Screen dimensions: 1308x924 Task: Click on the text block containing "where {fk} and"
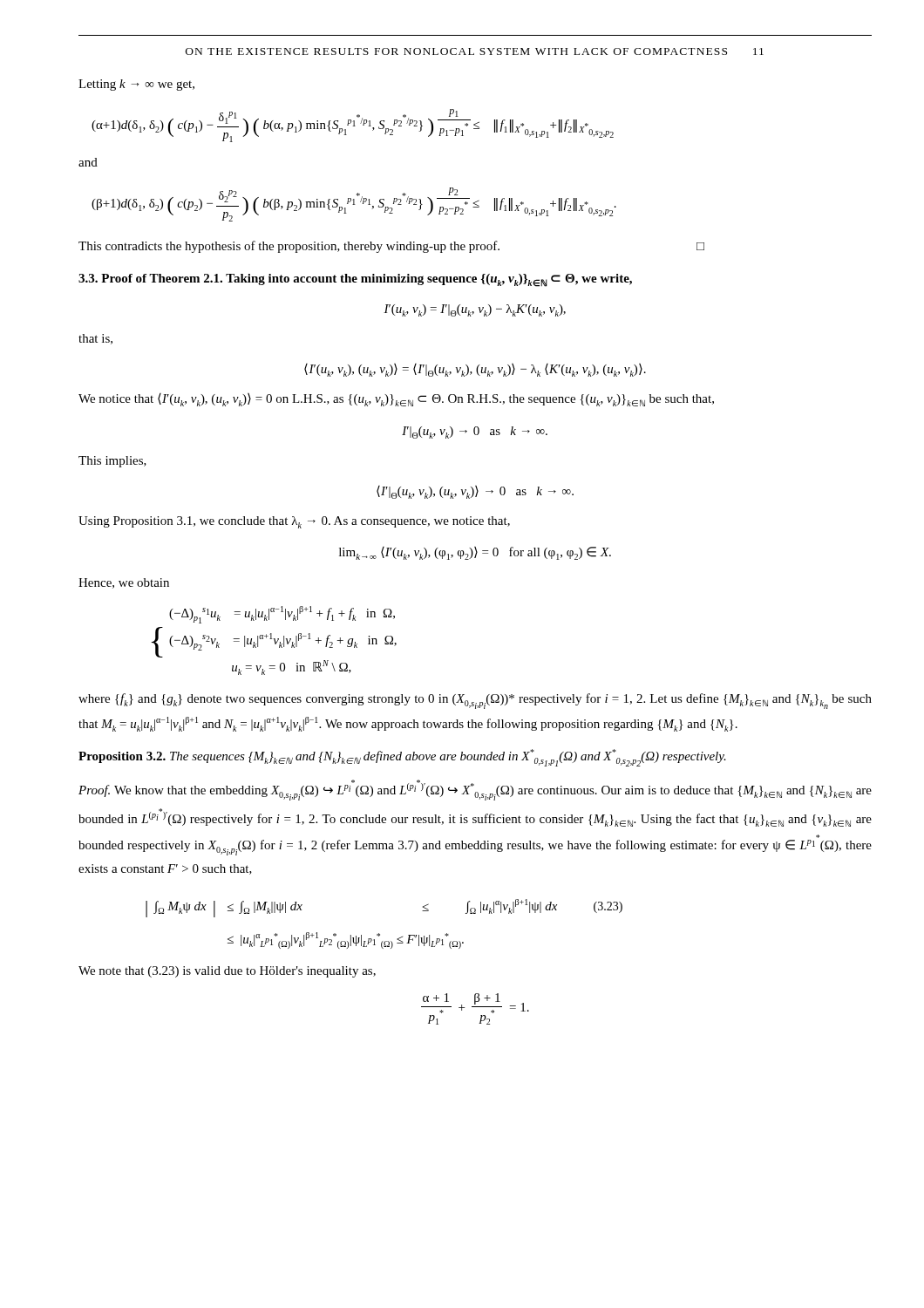(x=475, y=713)
